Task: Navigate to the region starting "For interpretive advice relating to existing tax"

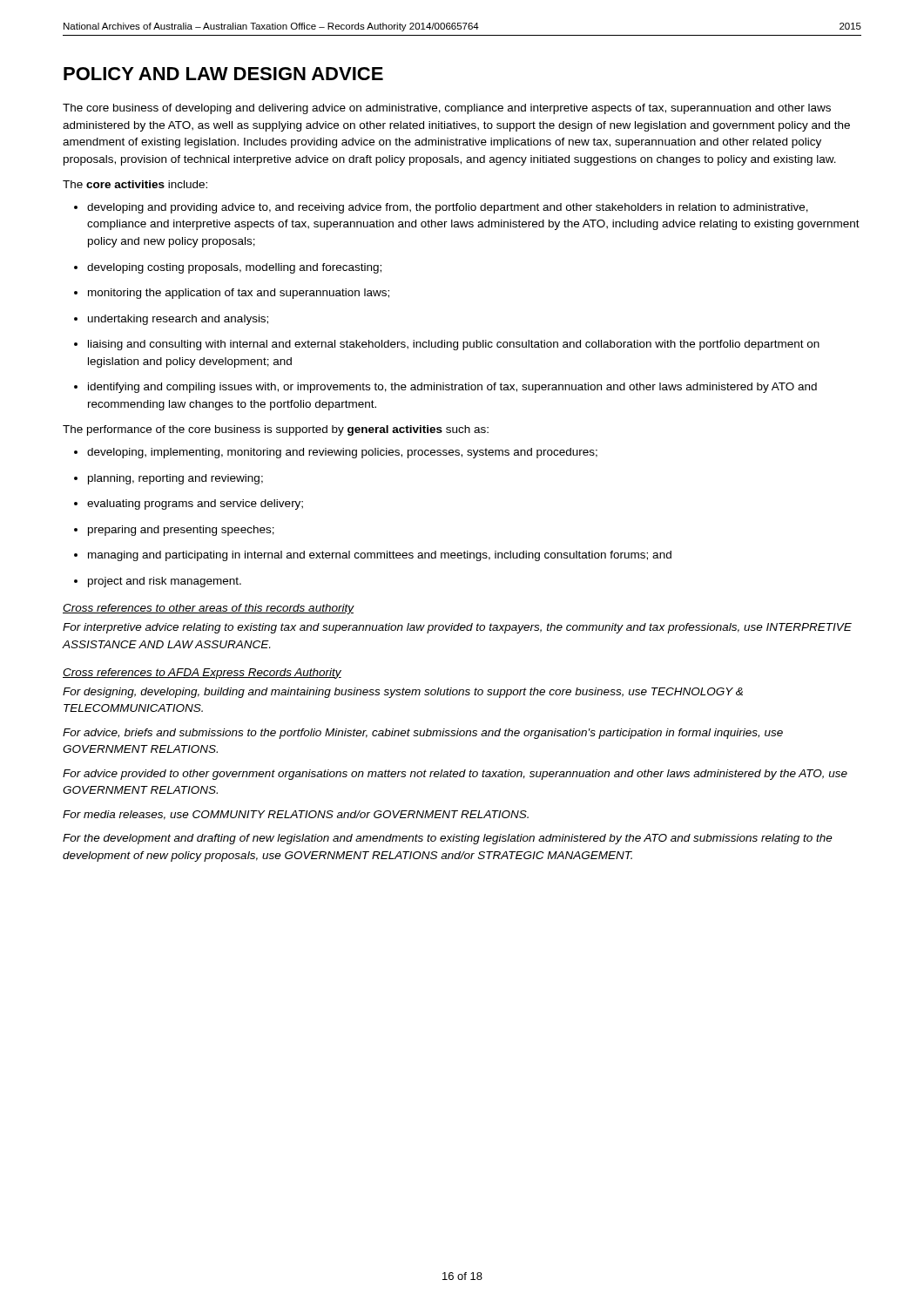Action: (457, 636)
